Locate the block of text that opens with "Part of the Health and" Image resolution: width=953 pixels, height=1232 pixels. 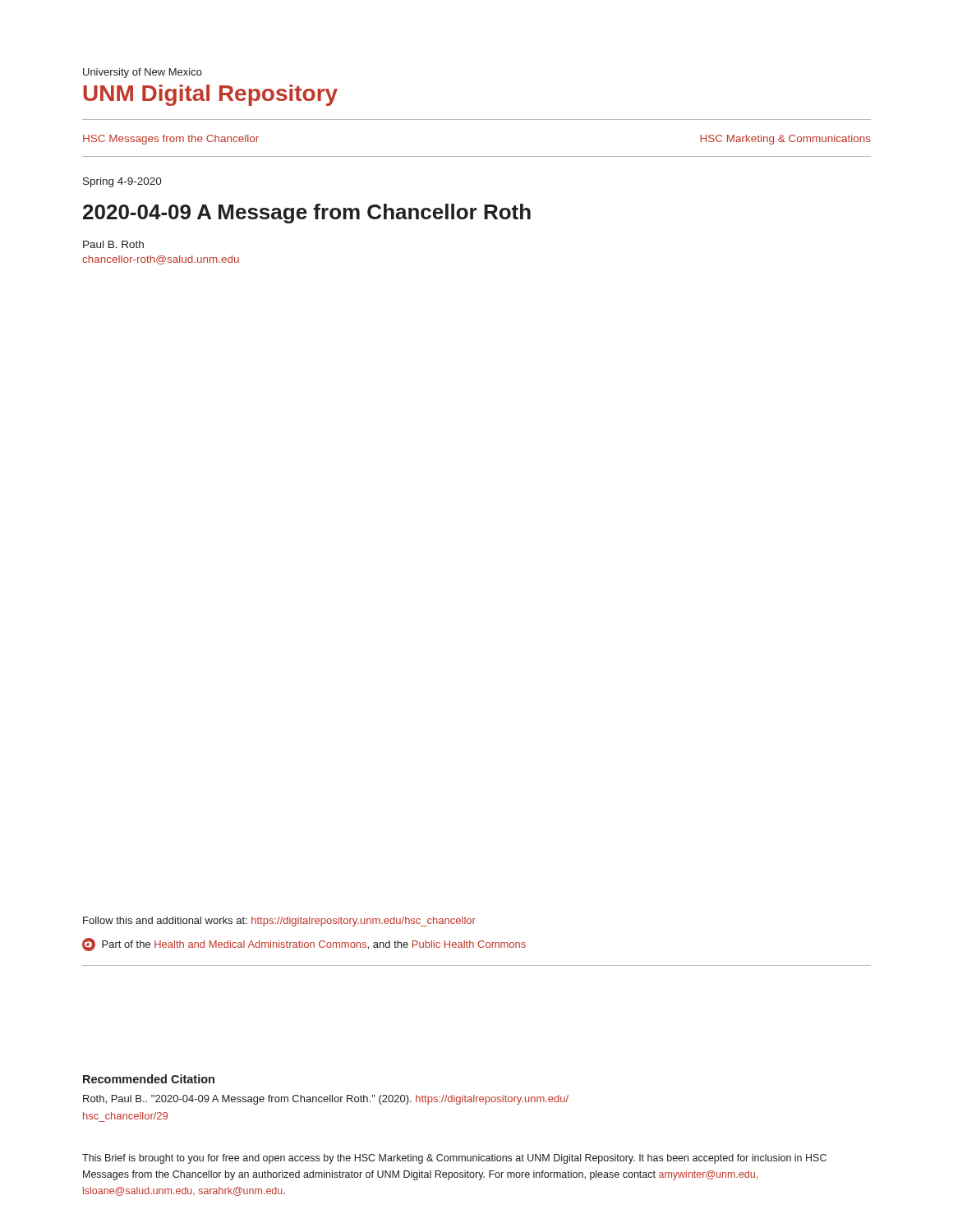(304, 945)
